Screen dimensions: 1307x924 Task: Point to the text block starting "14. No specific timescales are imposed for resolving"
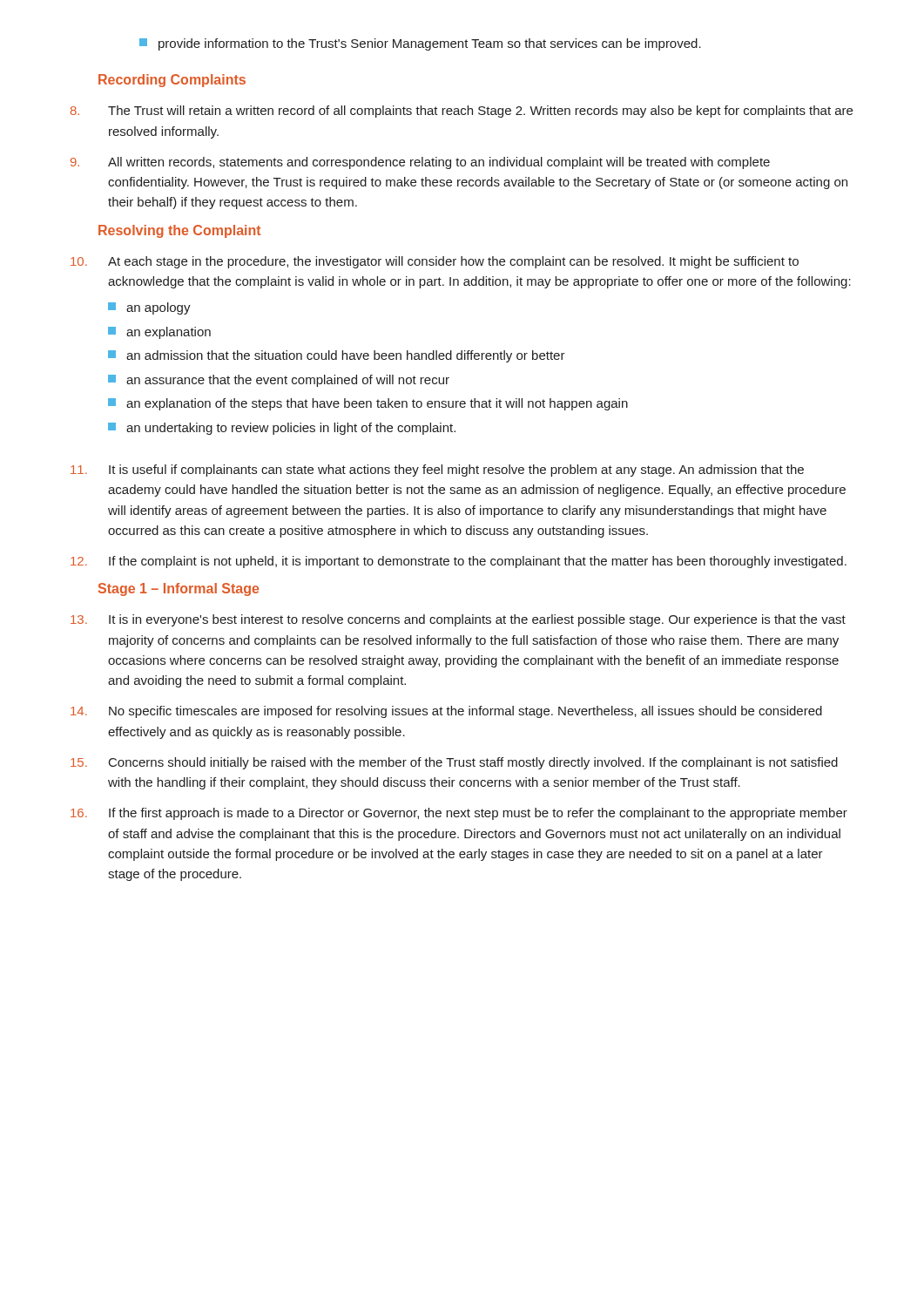(462, 721)
